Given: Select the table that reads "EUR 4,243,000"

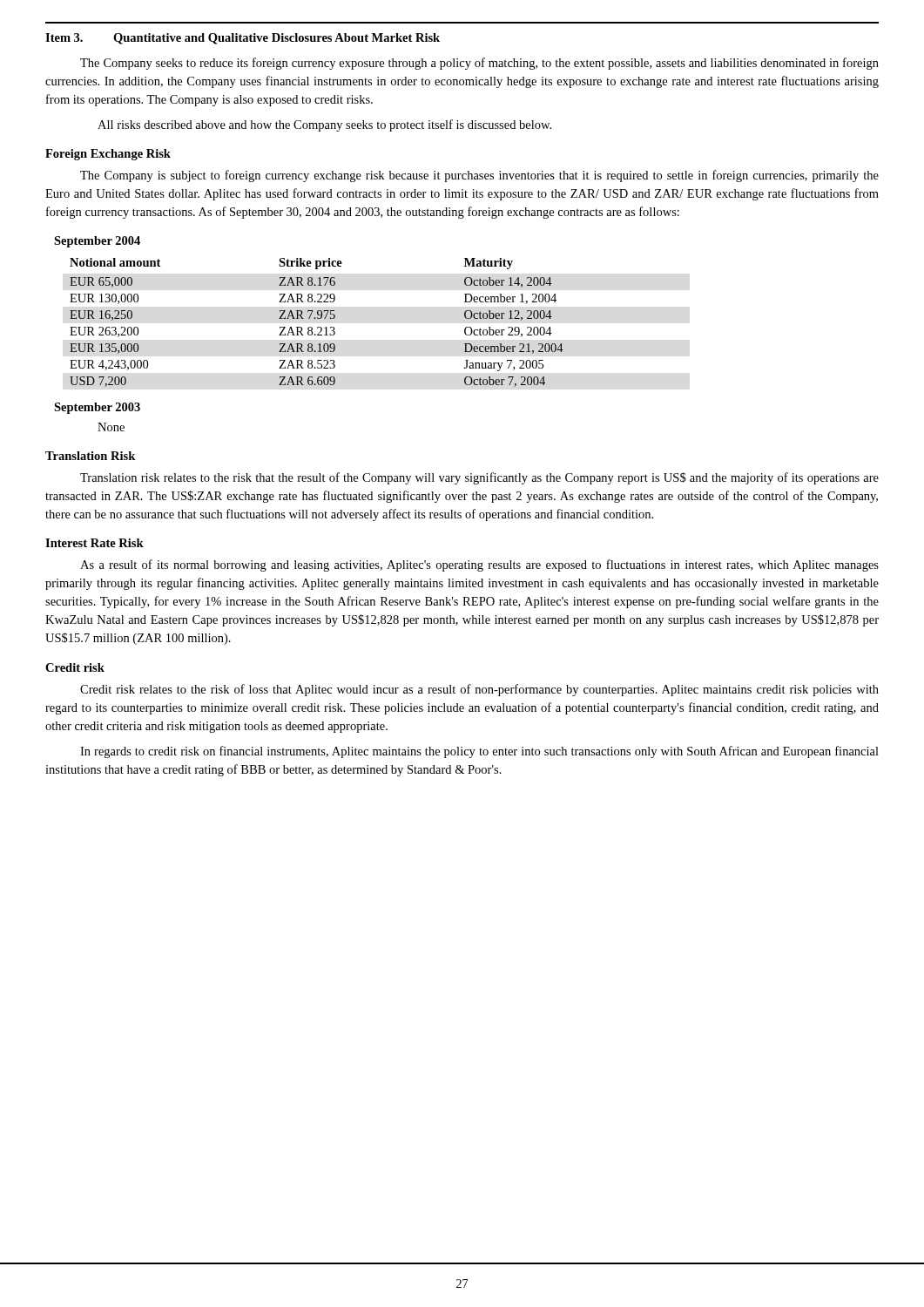Looking at the screenshot, I should coord(466,322).
